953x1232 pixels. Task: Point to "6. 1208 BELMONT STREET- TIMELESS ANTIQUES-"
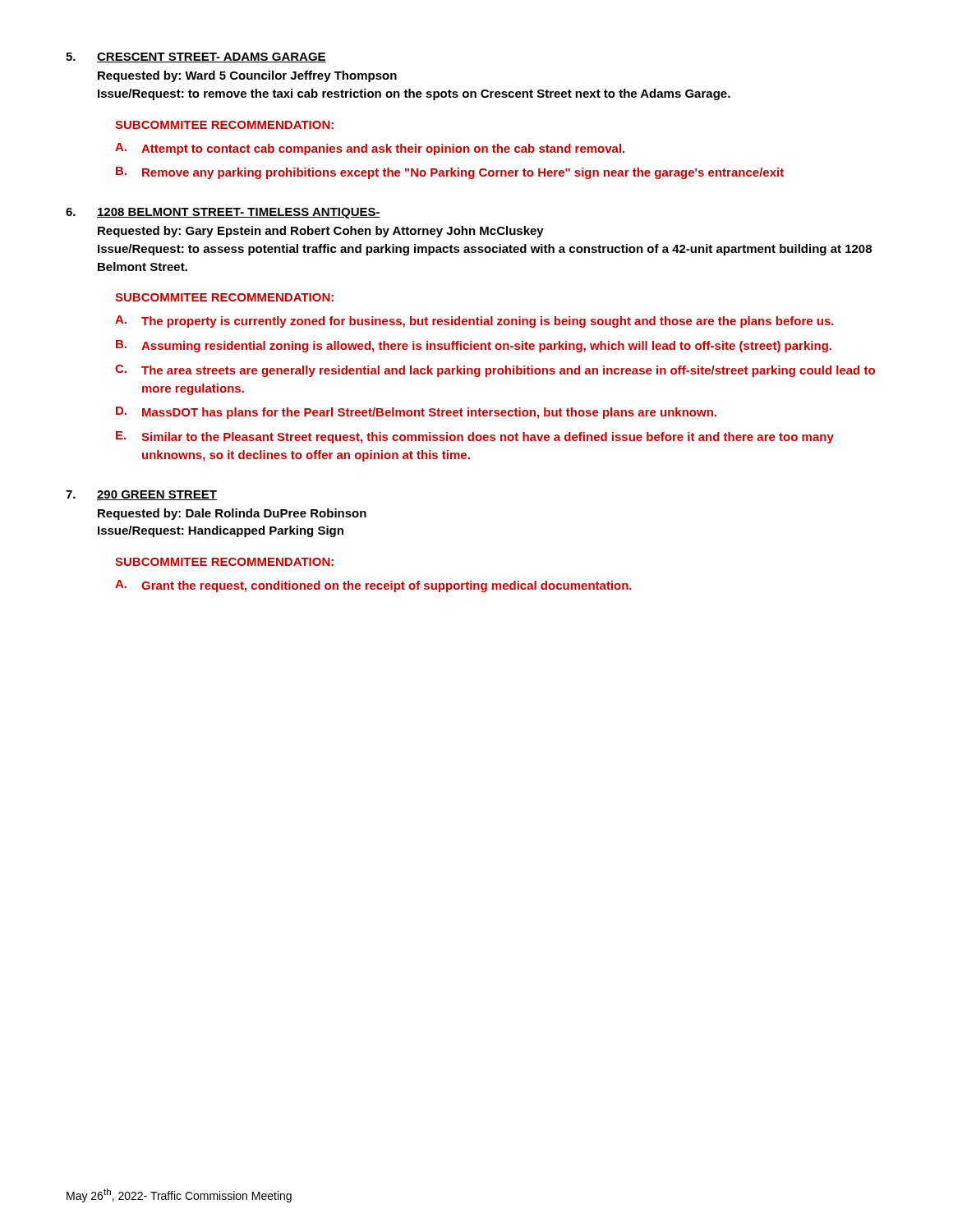tap(223, 211)
